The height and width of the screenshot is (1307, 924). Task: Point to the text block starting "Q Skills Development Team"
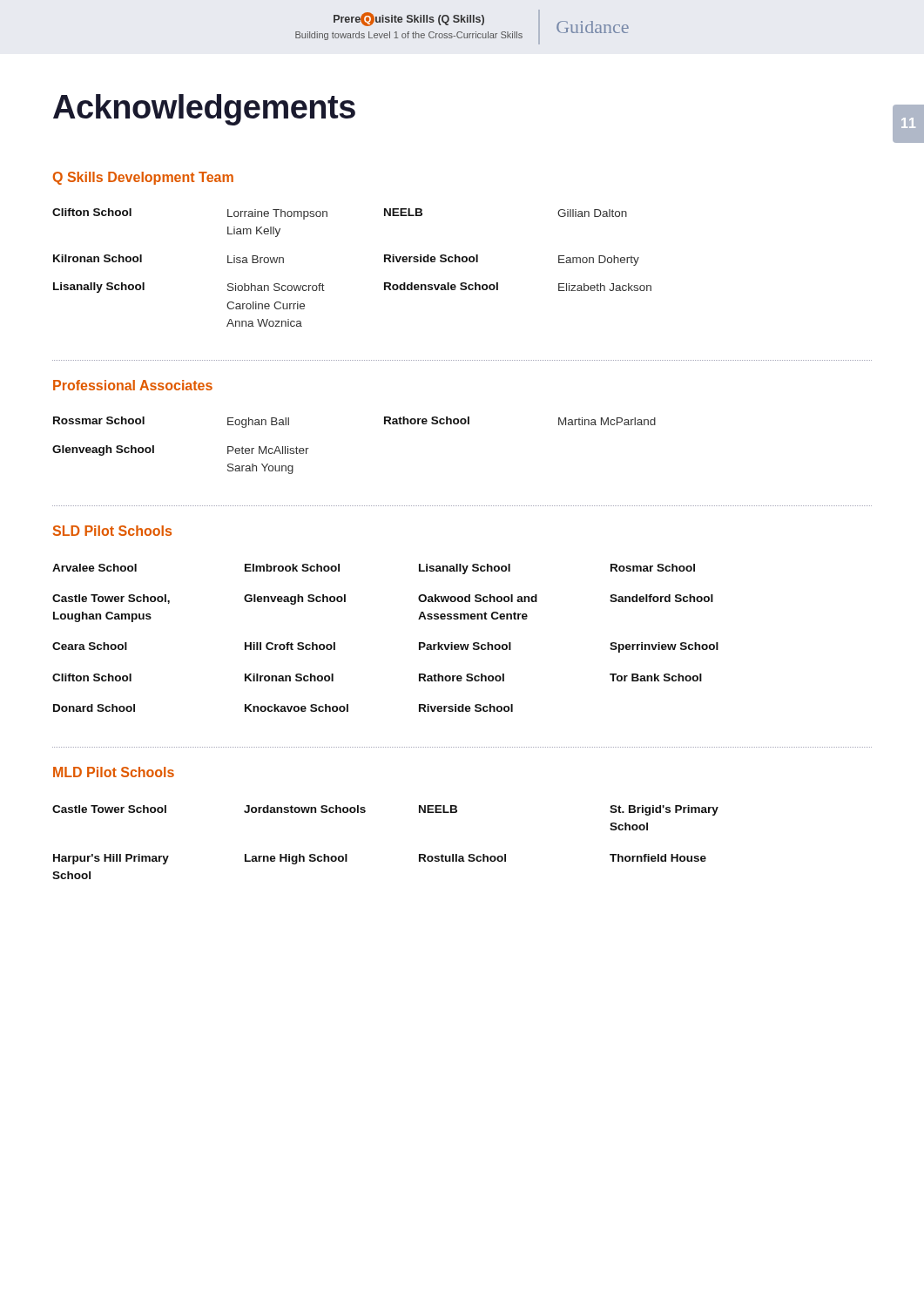tap(143, 177)
